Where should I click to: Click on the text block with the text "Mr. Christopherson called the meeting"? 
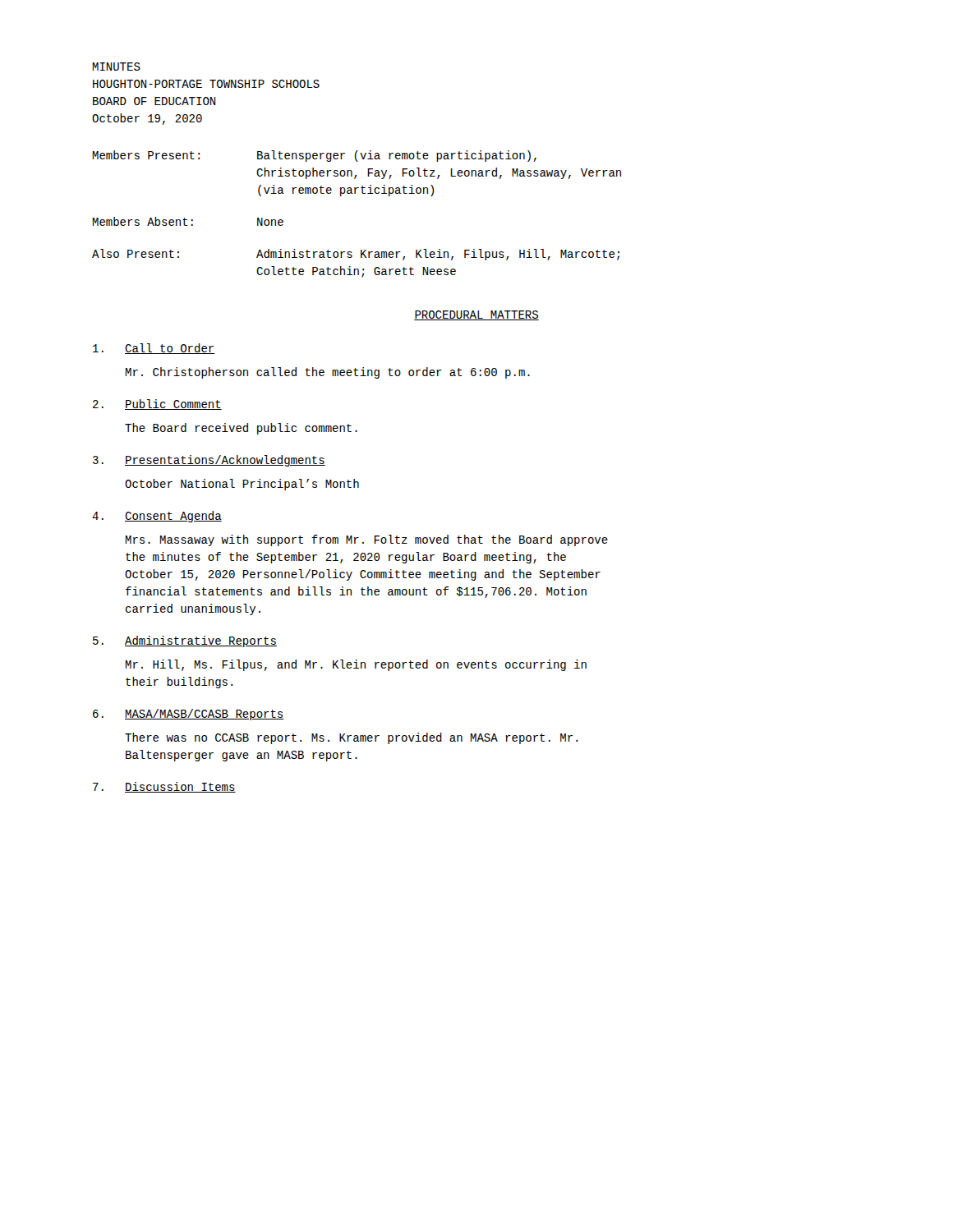[x=328, y=373]
